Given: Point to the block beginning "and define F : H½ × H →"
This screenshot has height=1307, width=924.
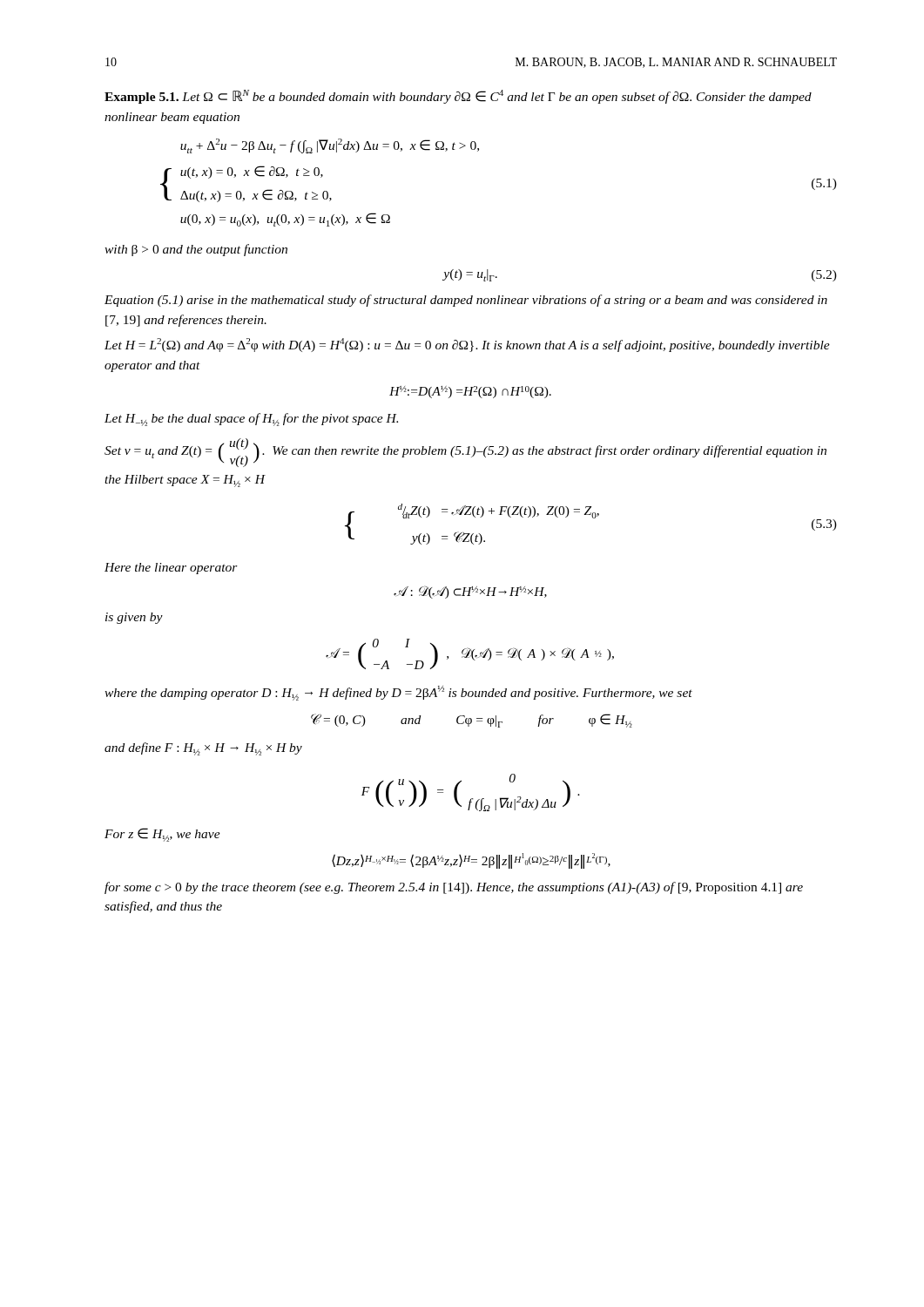Looking at the screenshot, I should pyautogui.click(x=203, y=748).
